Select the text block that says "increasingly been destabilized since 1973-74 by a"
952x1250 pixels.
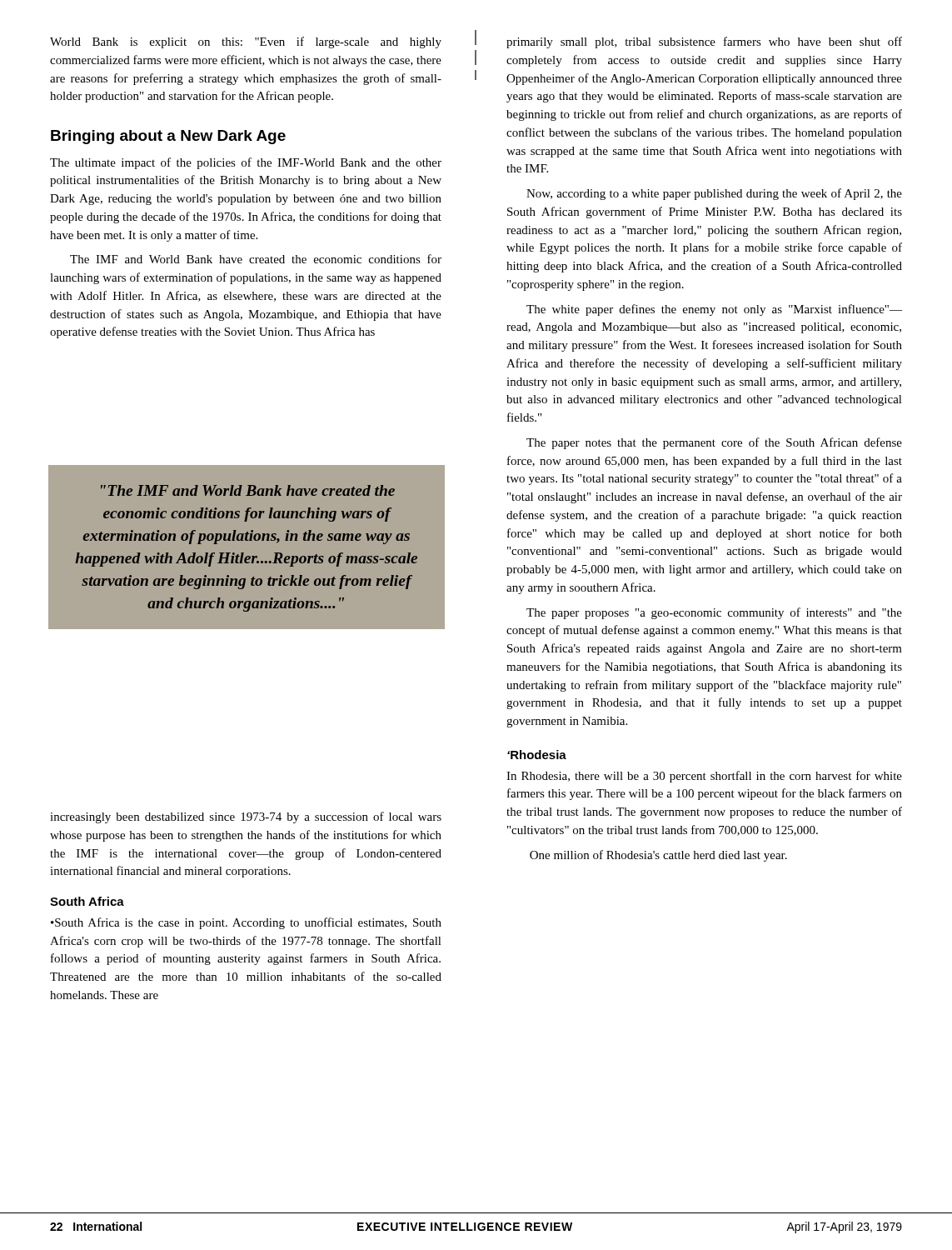246,845
